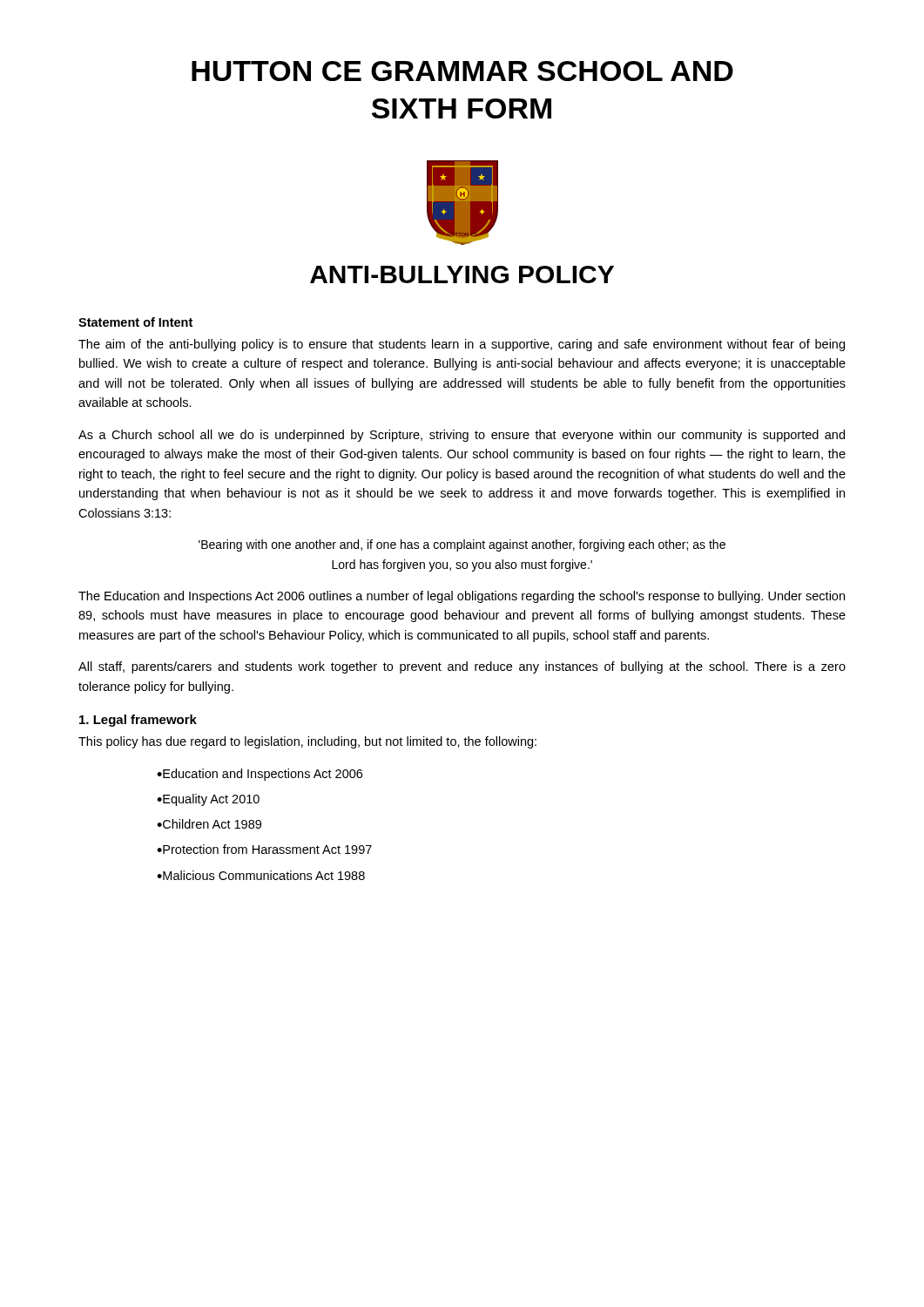Viewport: 924px width, 1307px height.
Task: Locate the text "ANTI-BULLYING POLICY"
Action: coord(462,274)
